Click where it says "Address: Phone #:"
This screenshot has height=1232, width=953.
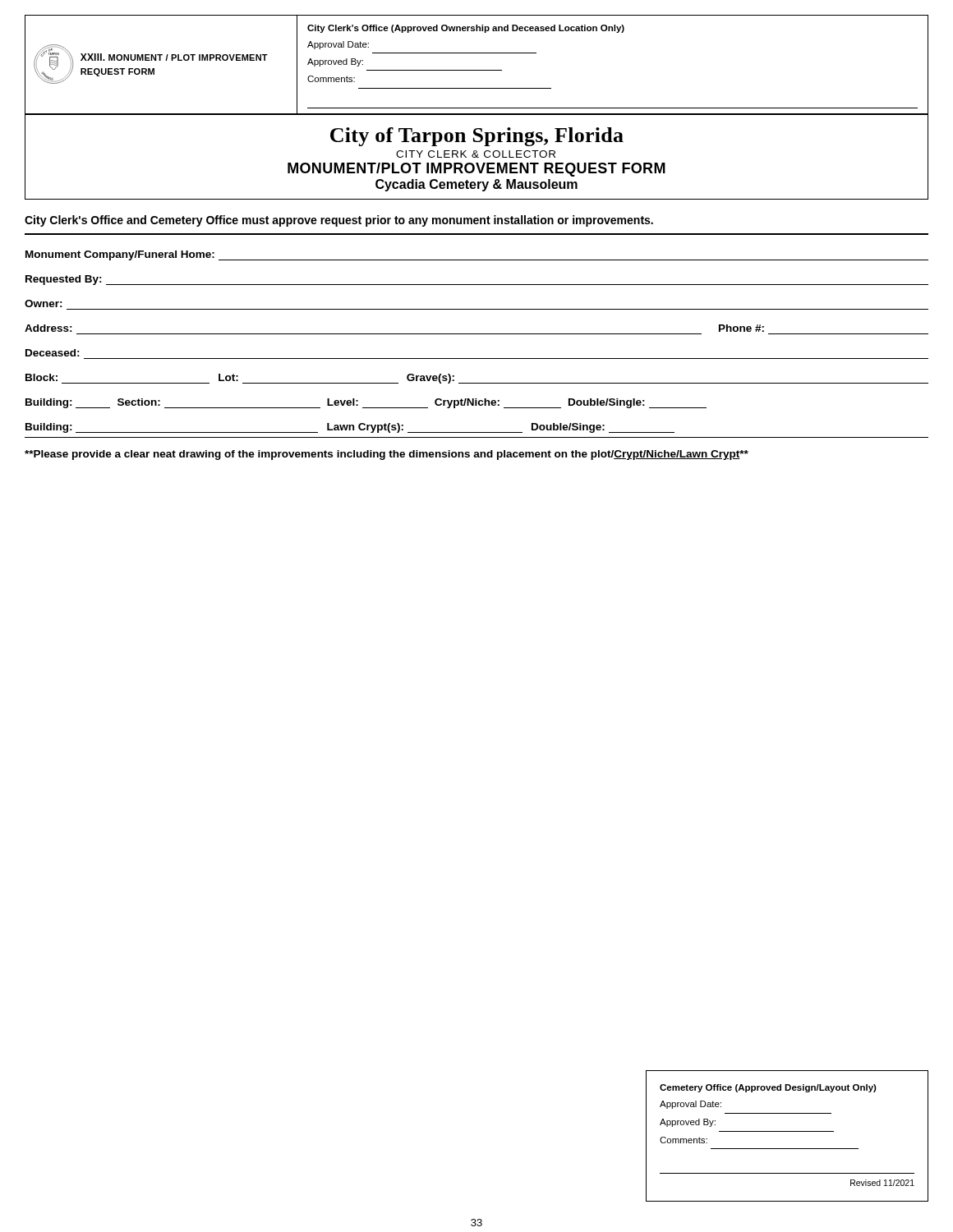click(x=476, y=327)
